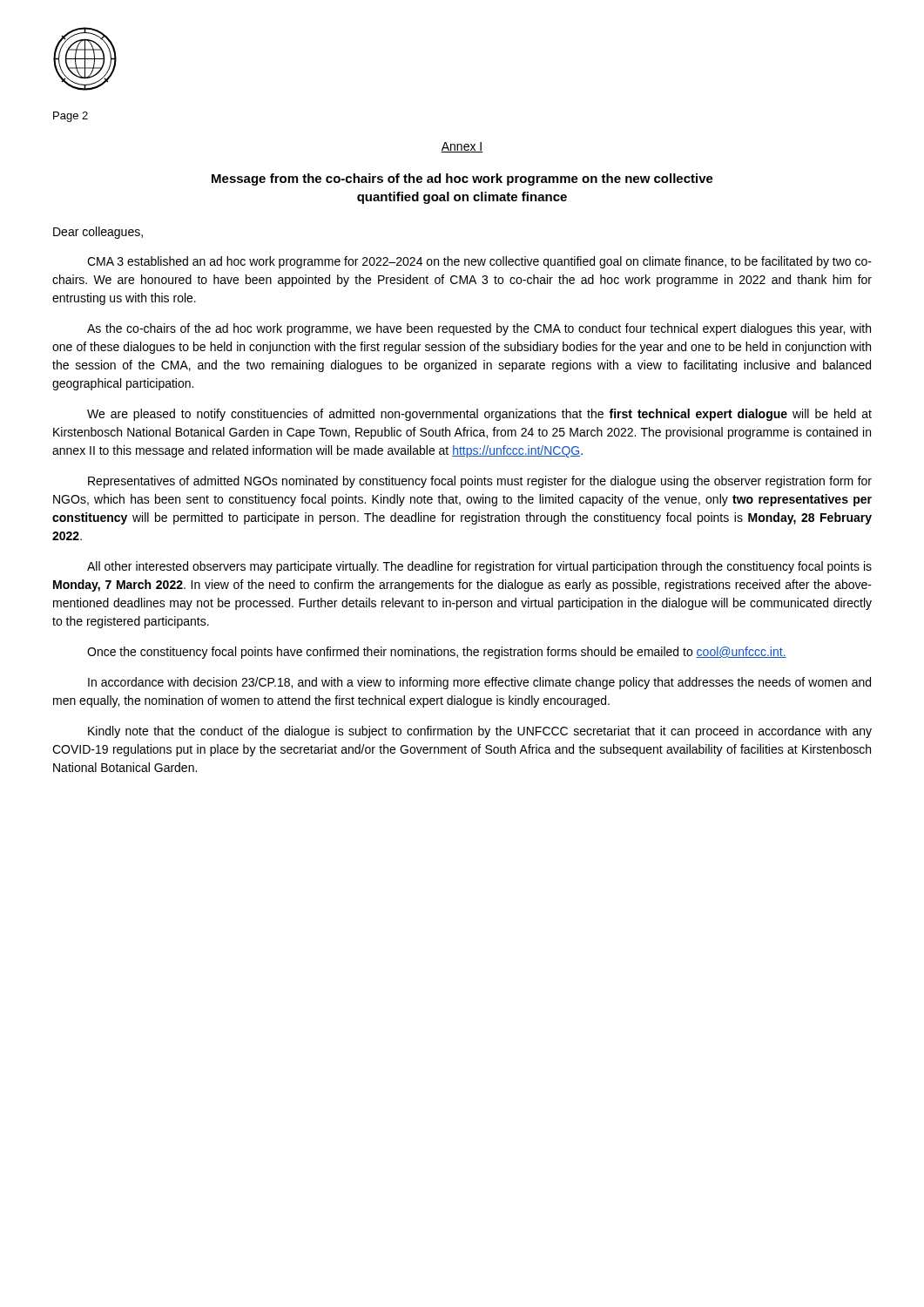The image size is (924, 1307).
Task: Point to "Annex I"
Action: 462,146
